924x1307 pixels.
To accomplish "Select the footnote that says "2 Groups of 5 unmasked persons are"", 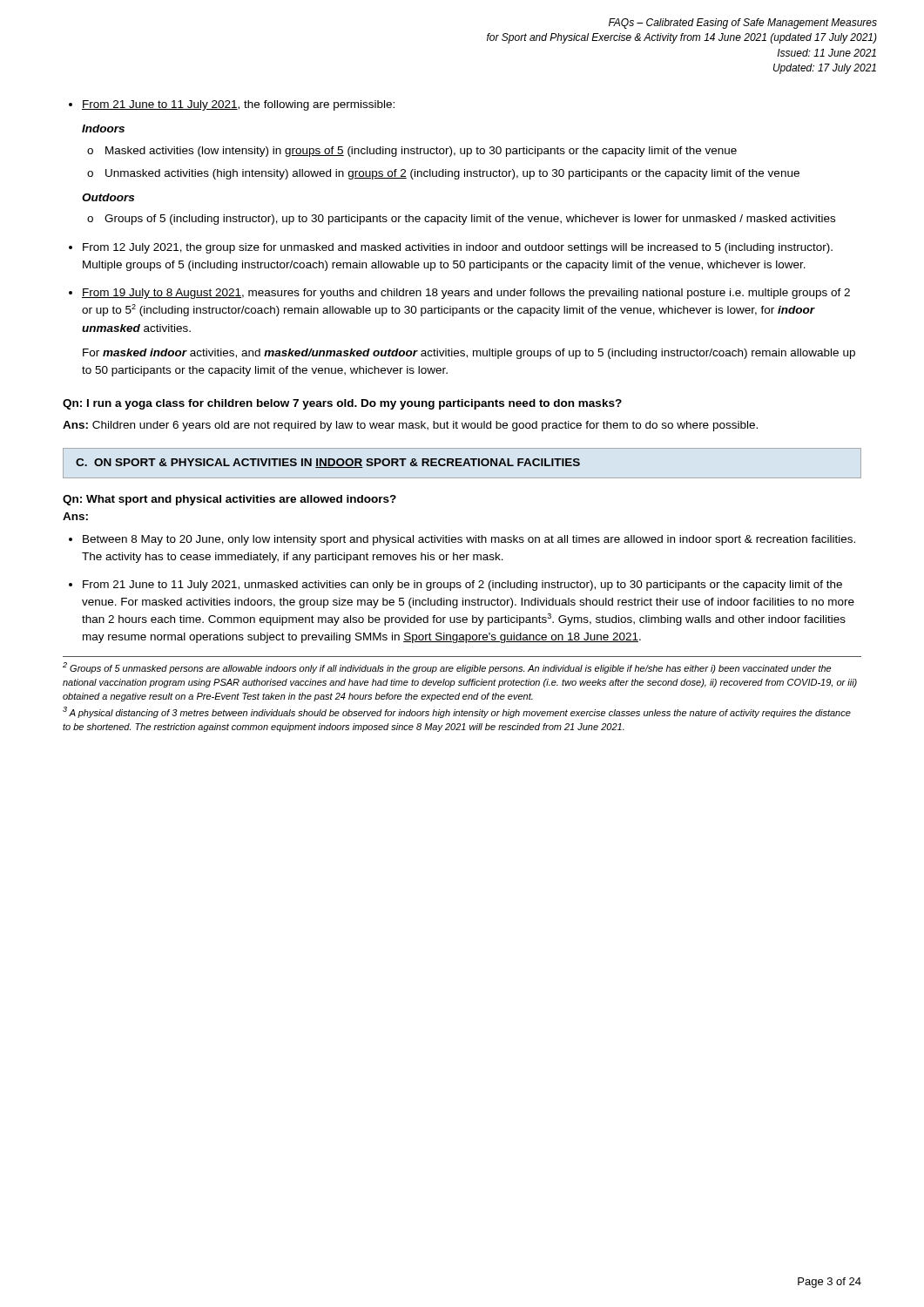I will (460, 681).
